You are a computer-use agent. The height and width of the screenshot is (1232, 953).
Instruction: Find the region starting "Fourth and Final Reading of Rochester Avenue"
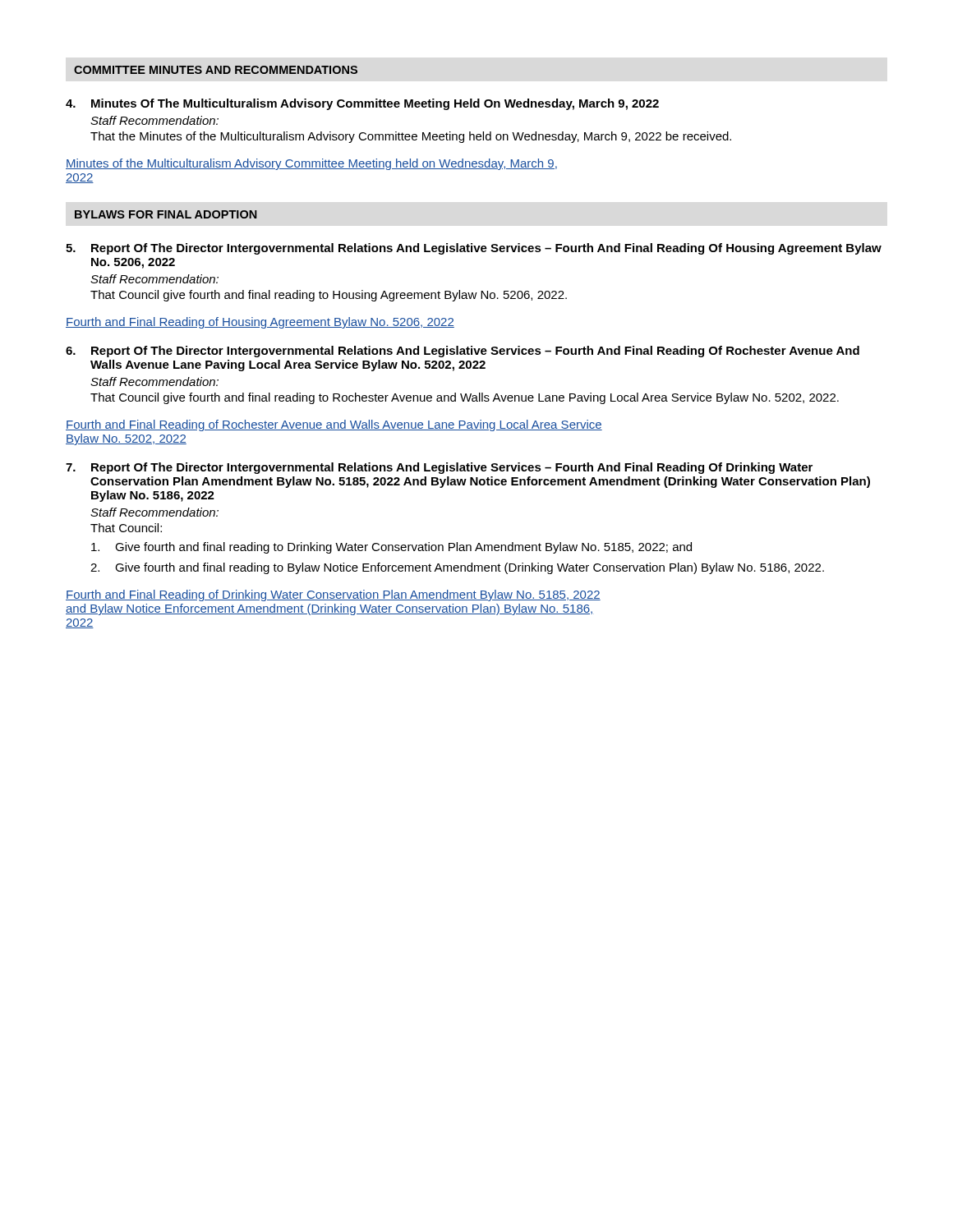point(334,431)
